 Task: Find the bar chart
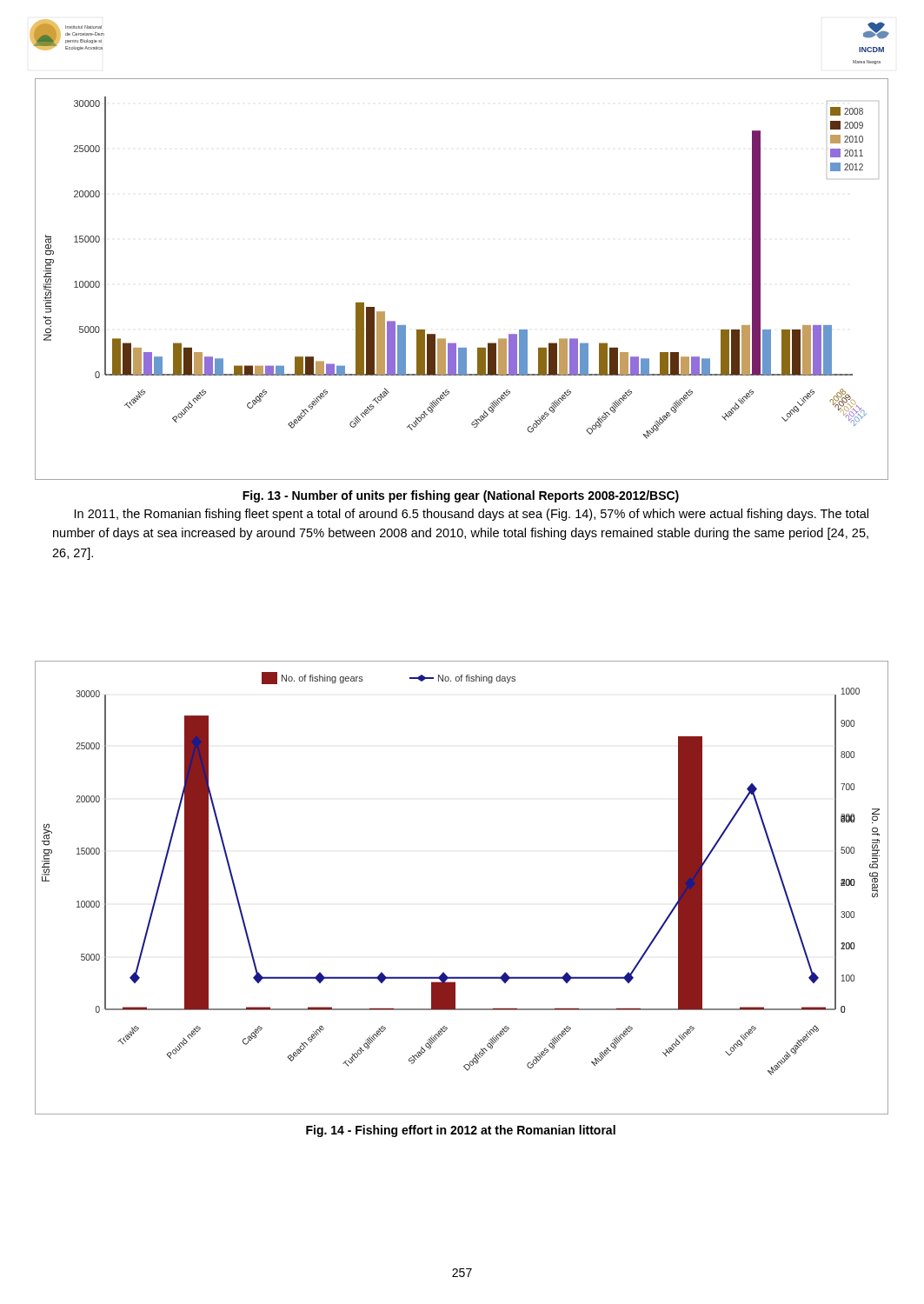461,290
